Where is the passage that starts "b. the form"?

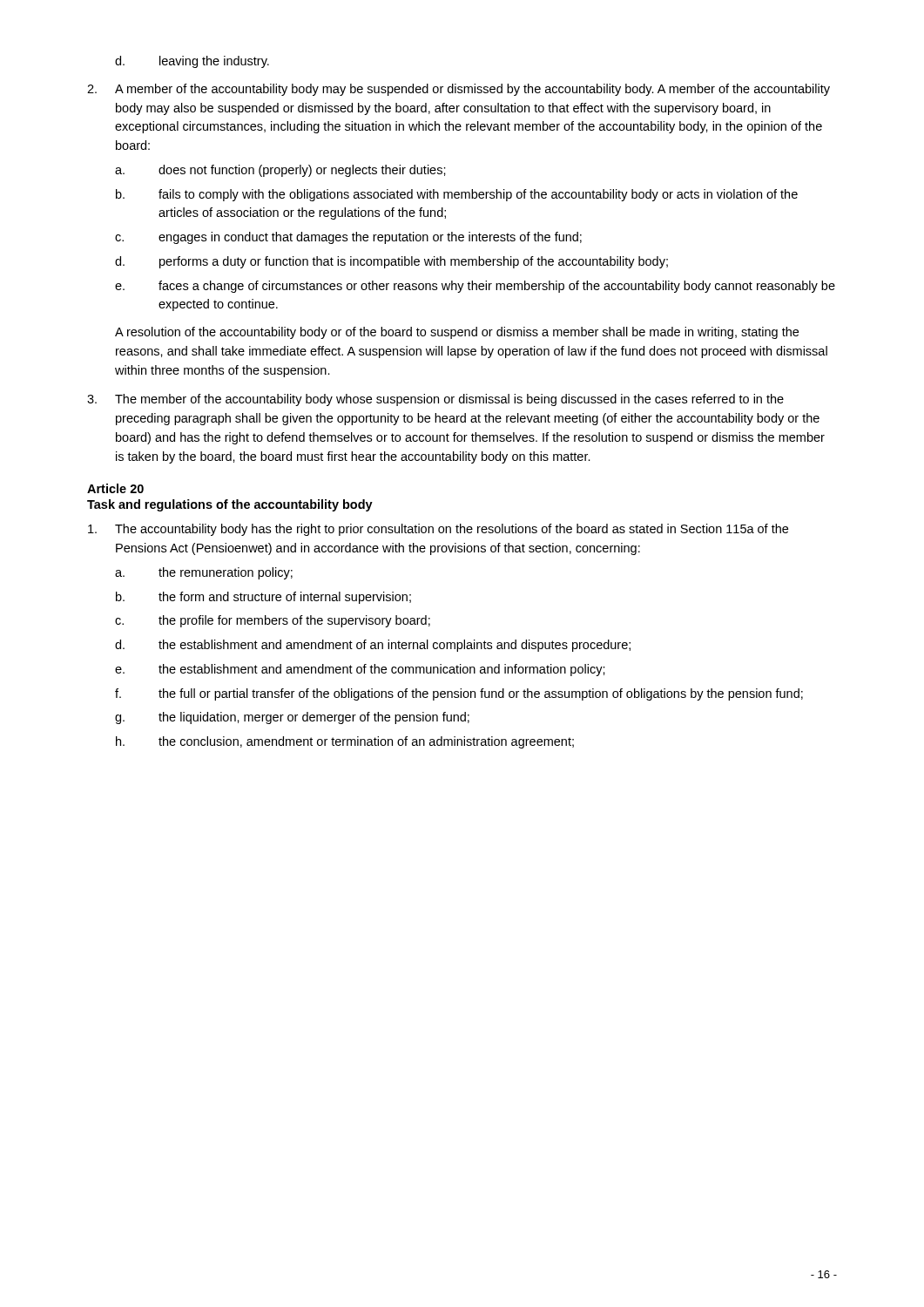[263, 597]
